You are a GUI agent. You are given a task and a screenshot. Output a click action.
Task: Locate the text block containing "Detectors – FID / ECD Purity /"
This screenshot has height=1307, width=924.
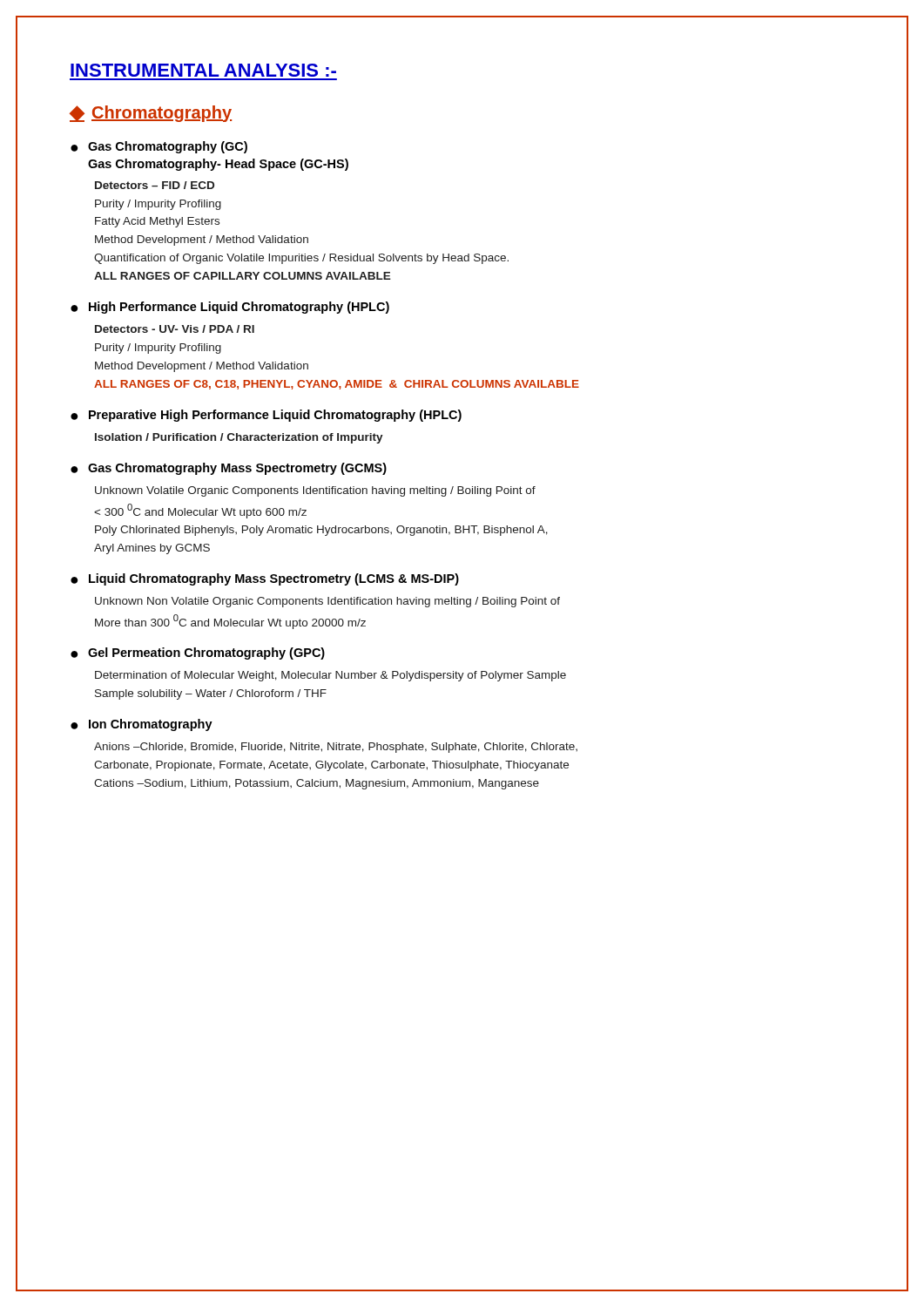click(302, 230)
